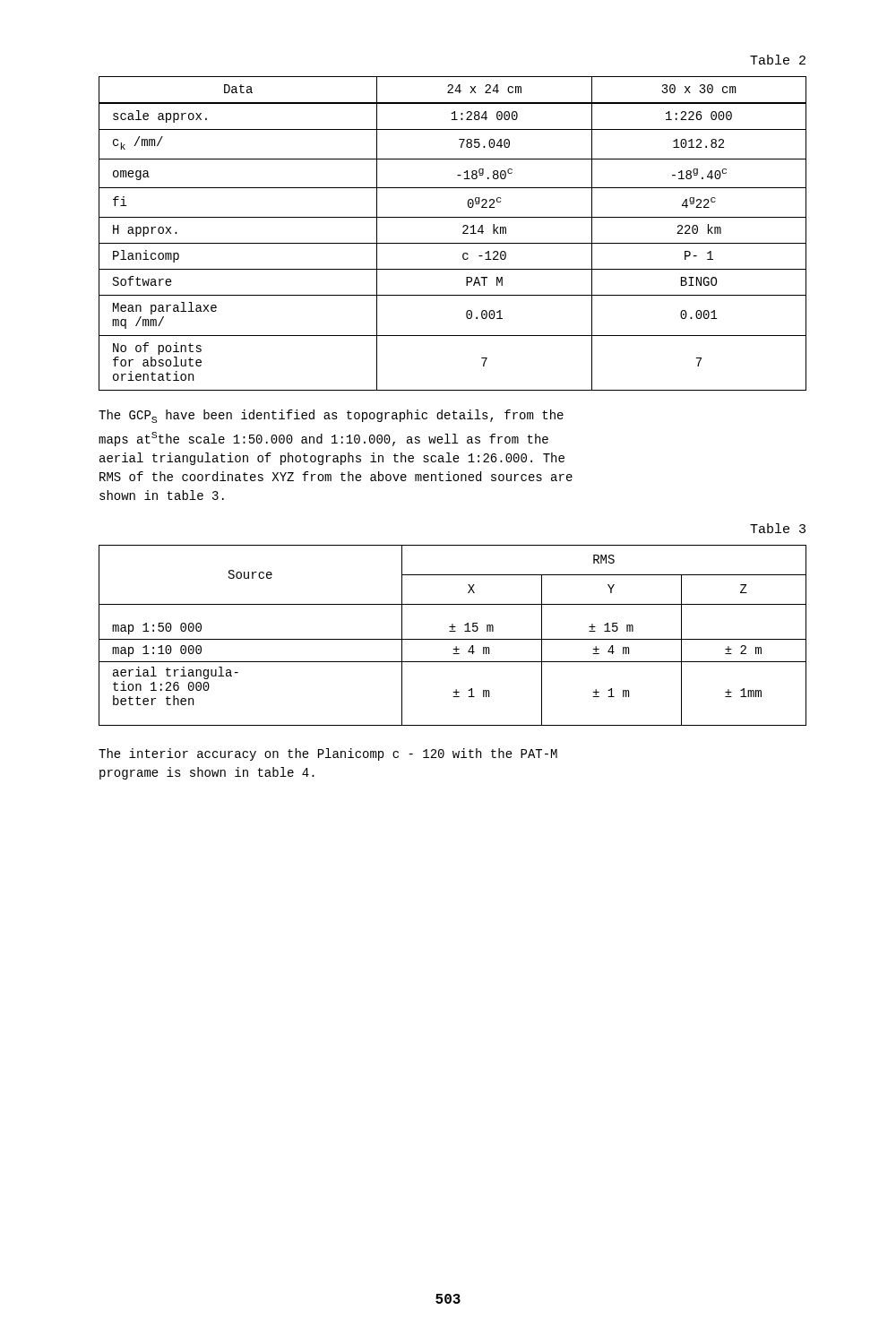Locate the element starting "Table 2"
Screen dimensions: 1344x896
[x=778, y=61]
